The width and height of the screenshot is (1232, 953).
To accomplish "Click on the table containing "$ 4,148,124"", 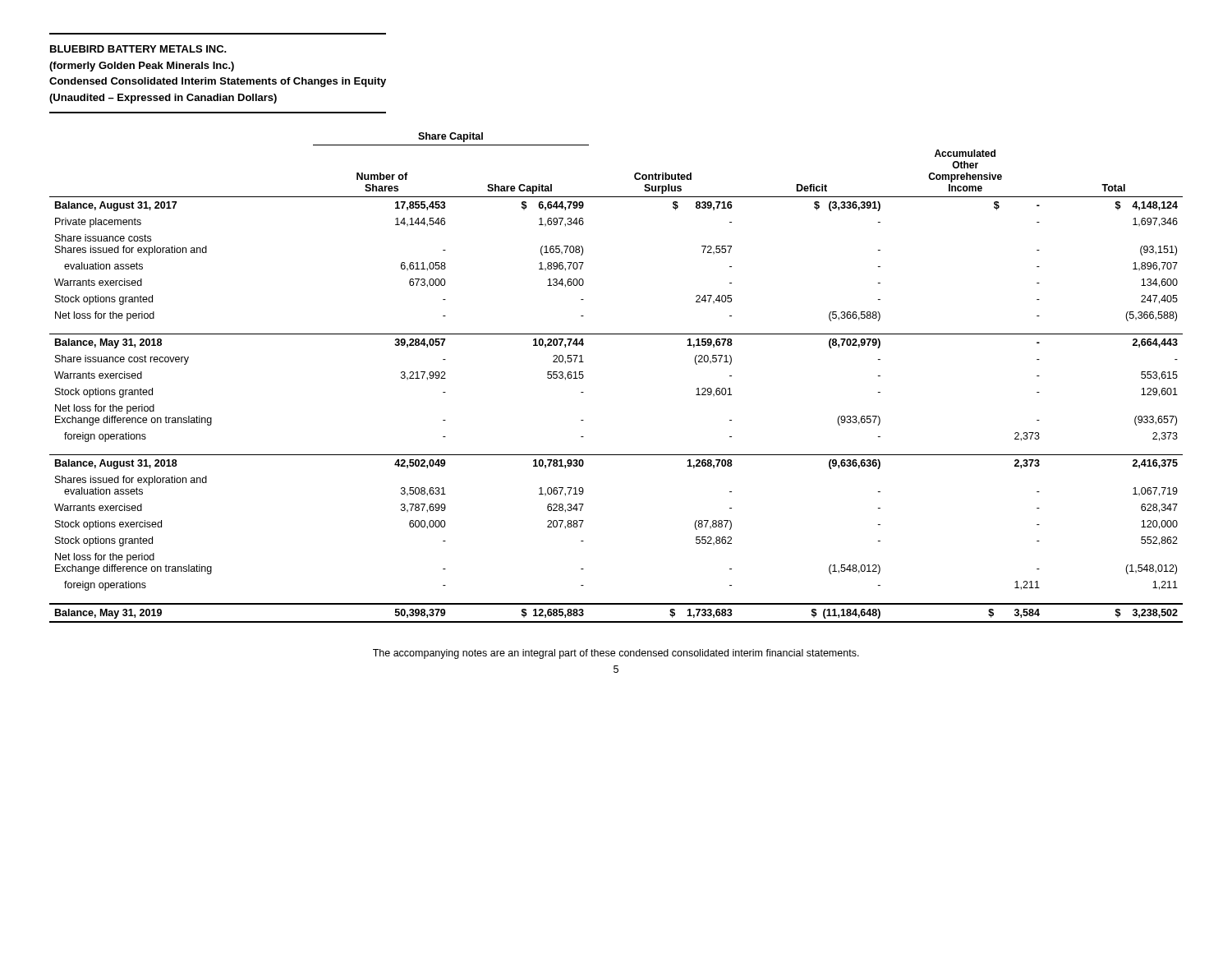I will [616, 375].
